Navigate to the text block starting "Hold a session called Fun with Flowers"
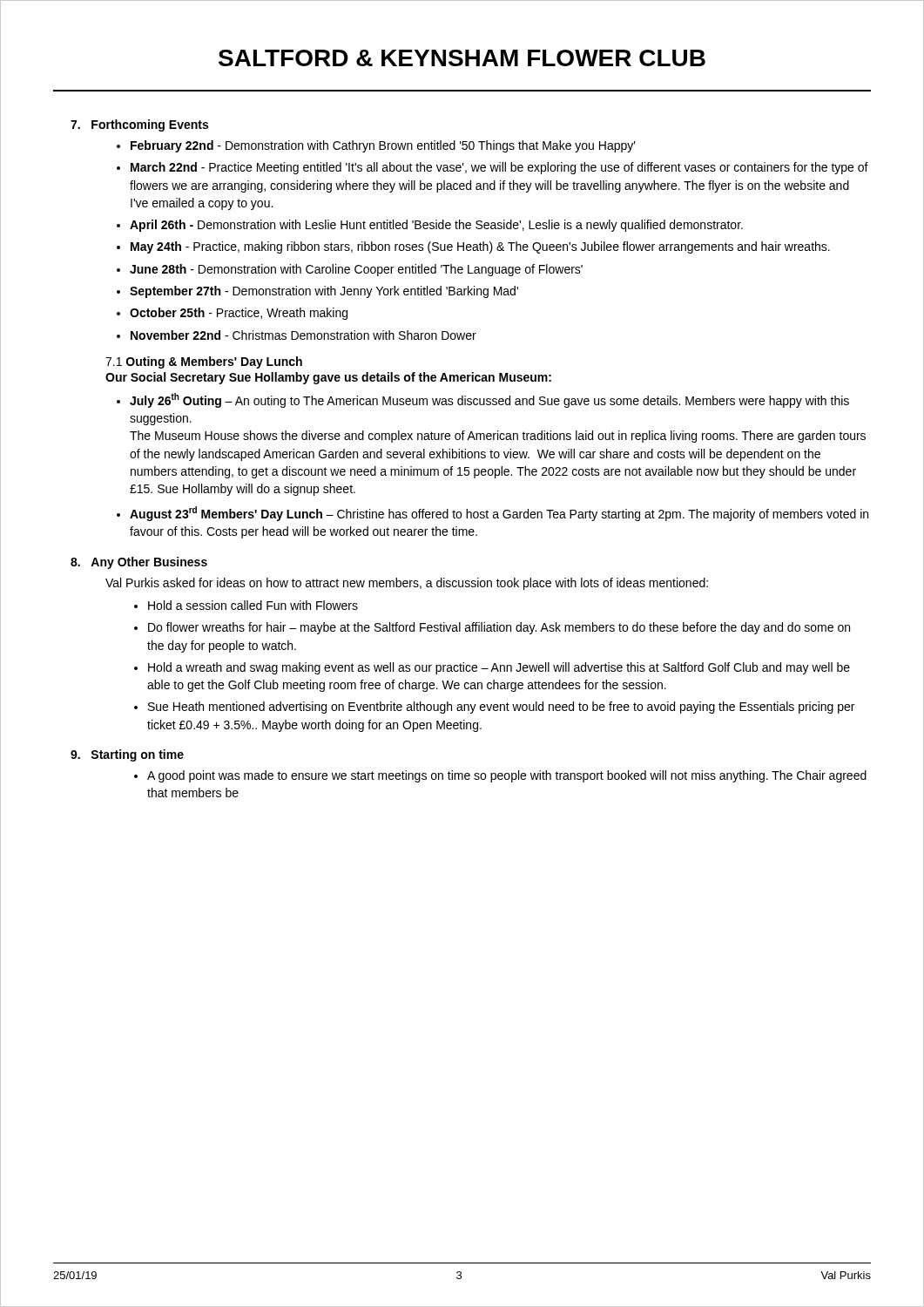This screenshot has height=1307, width=924. tap(253, 606)
